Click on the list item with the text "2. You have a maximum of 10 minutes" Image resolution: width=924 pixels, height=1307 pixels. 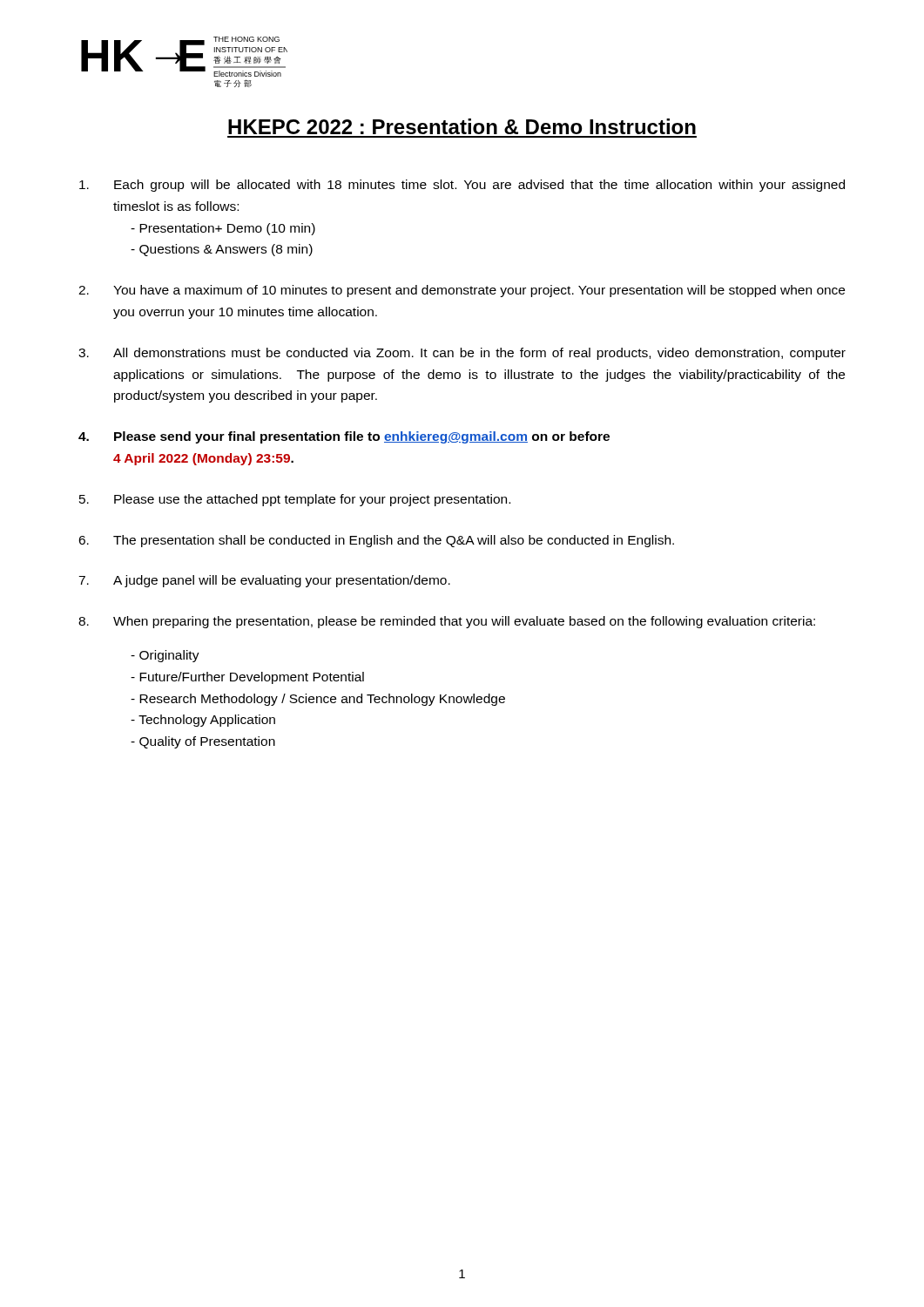point(462,301)
